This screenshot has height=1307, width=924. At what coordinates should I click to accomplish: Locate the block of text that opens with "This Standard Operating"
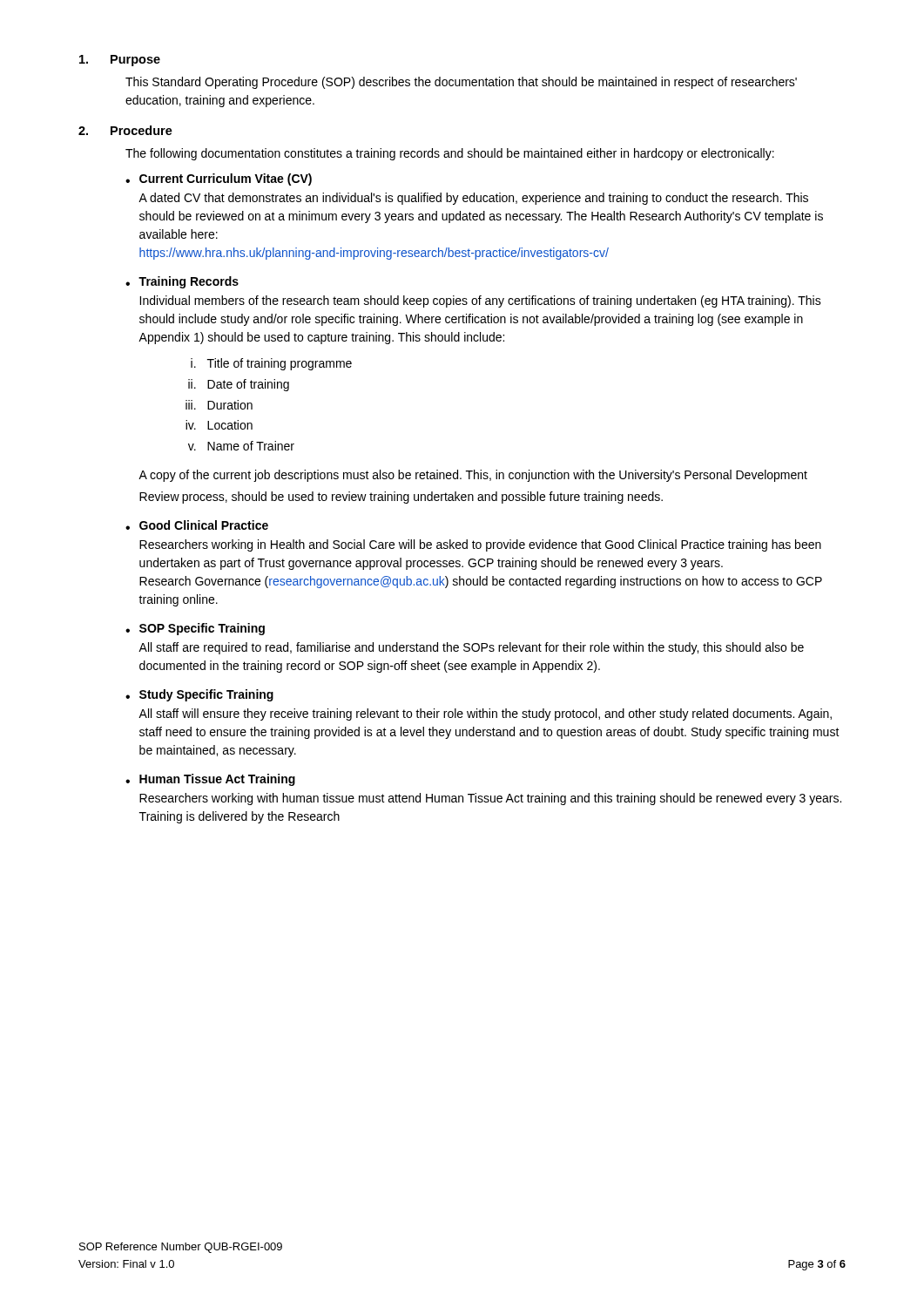[486, 91]
